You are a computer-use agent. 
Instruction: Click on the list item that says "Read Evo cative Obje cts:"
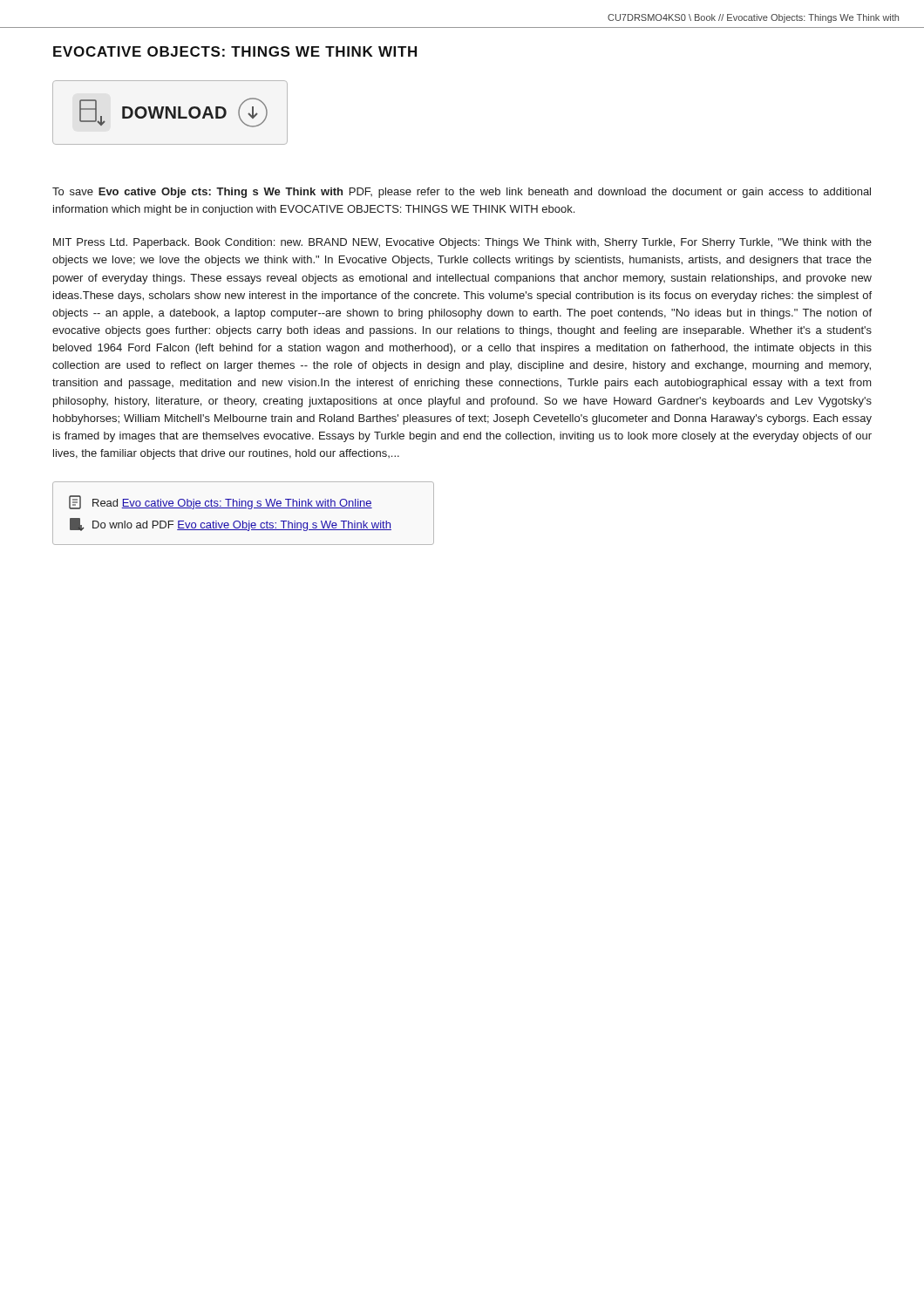click(x=220, y=502)
